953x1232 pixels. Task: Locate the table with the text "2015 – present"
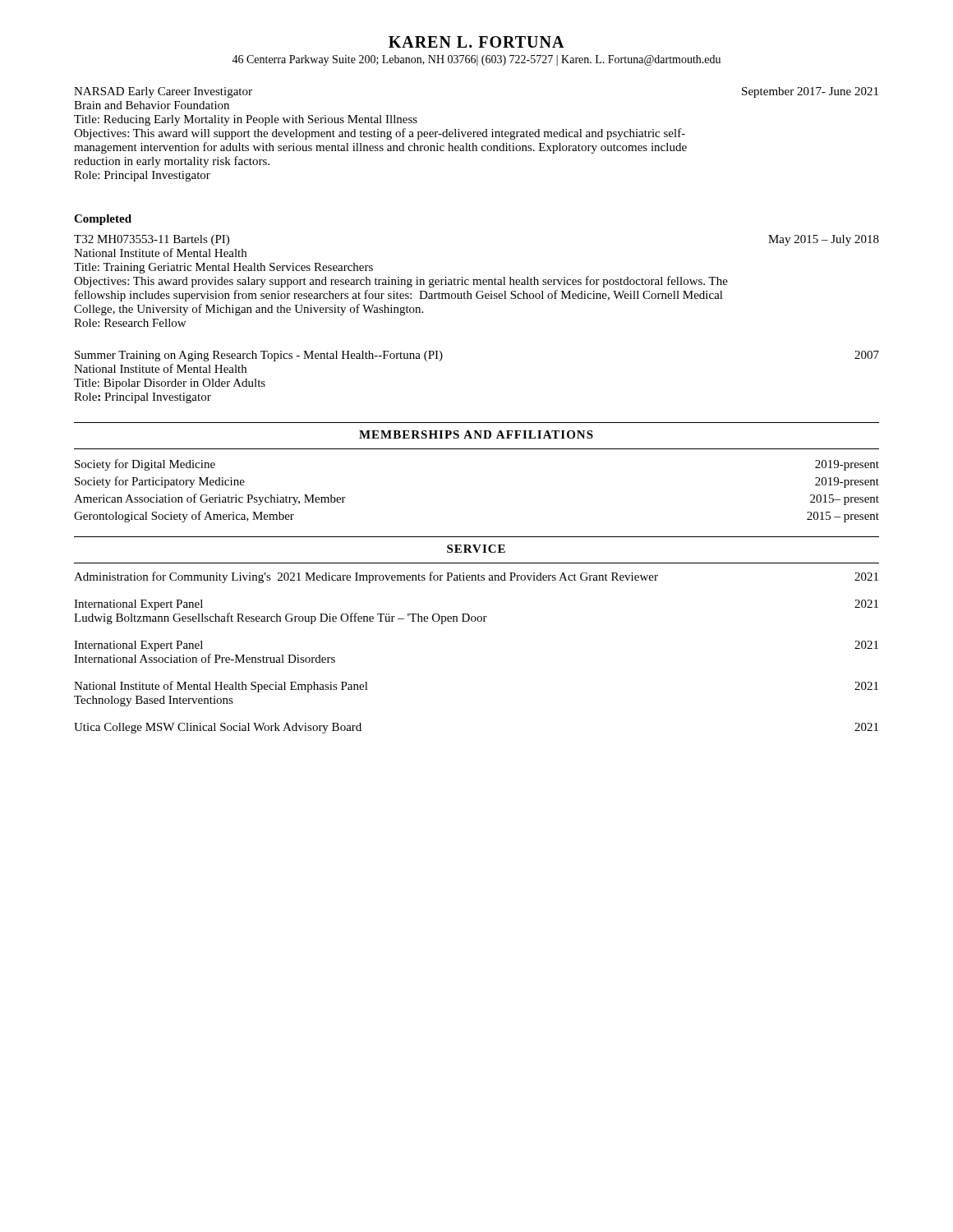click(x=476, y=490)
